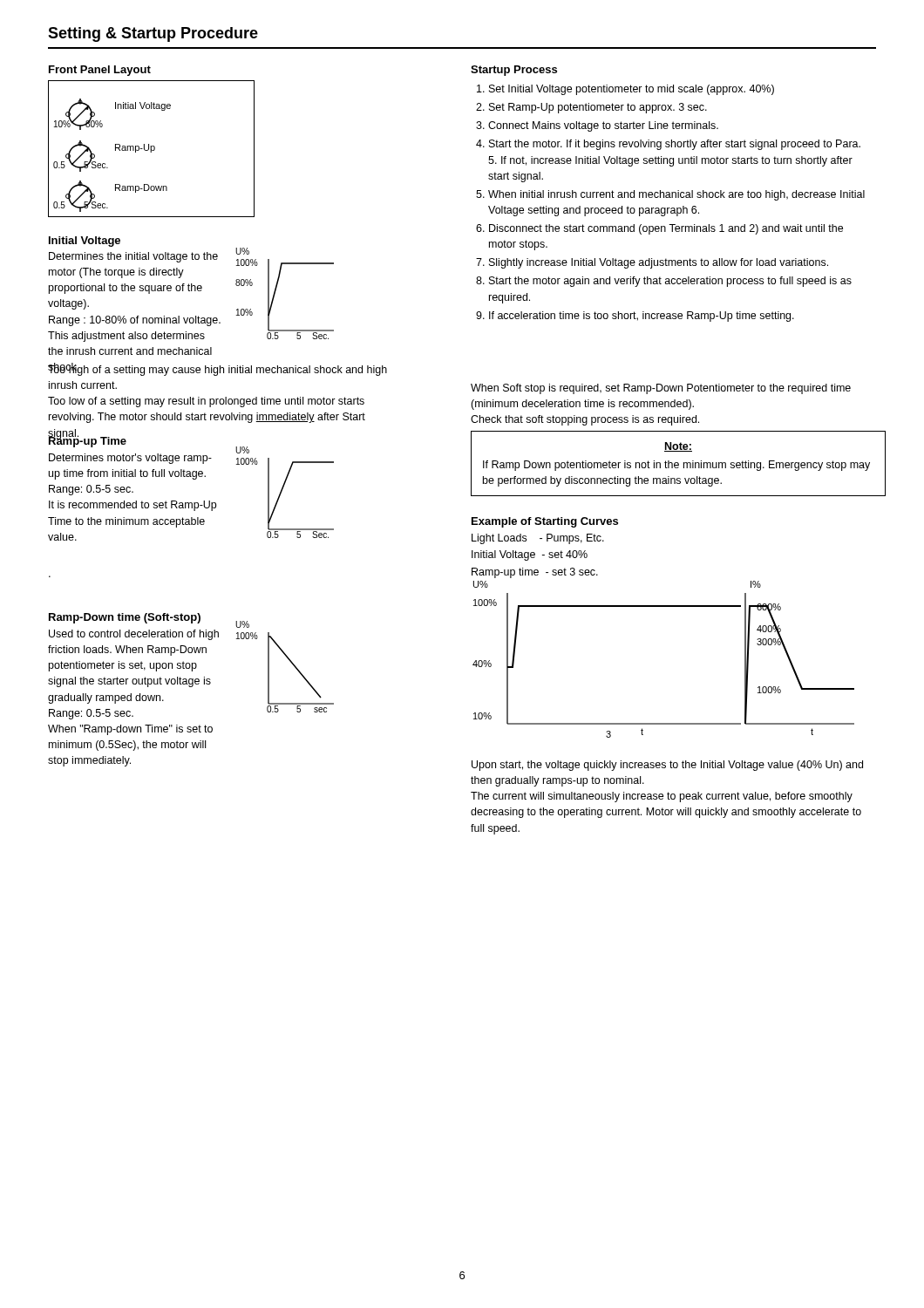Locate the block of text that opens with "Set Initial Voltage potentiometer to mid scale (approx."

coord(671,202)
